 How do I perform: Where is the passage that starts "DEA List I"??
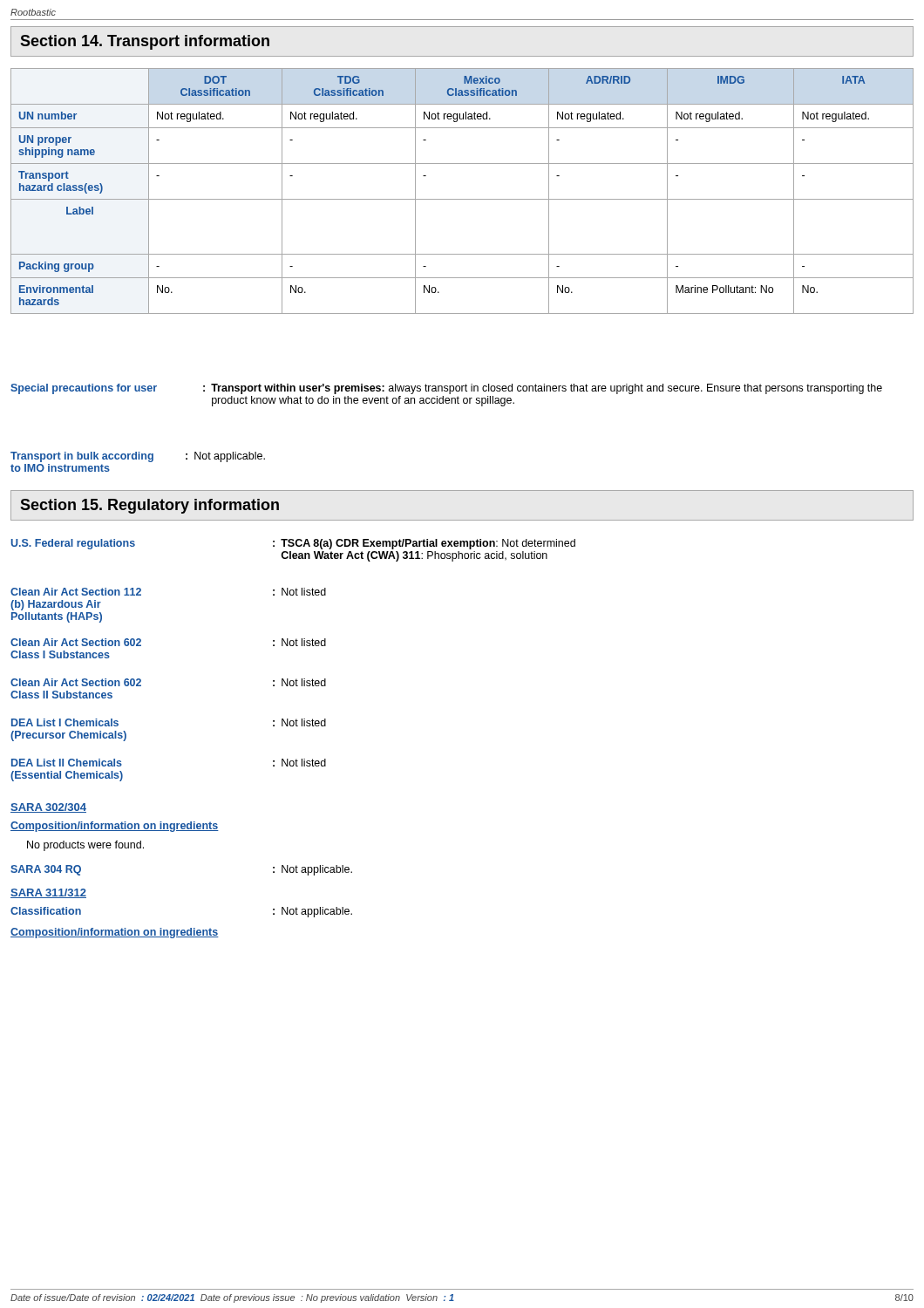coord(67,722)
